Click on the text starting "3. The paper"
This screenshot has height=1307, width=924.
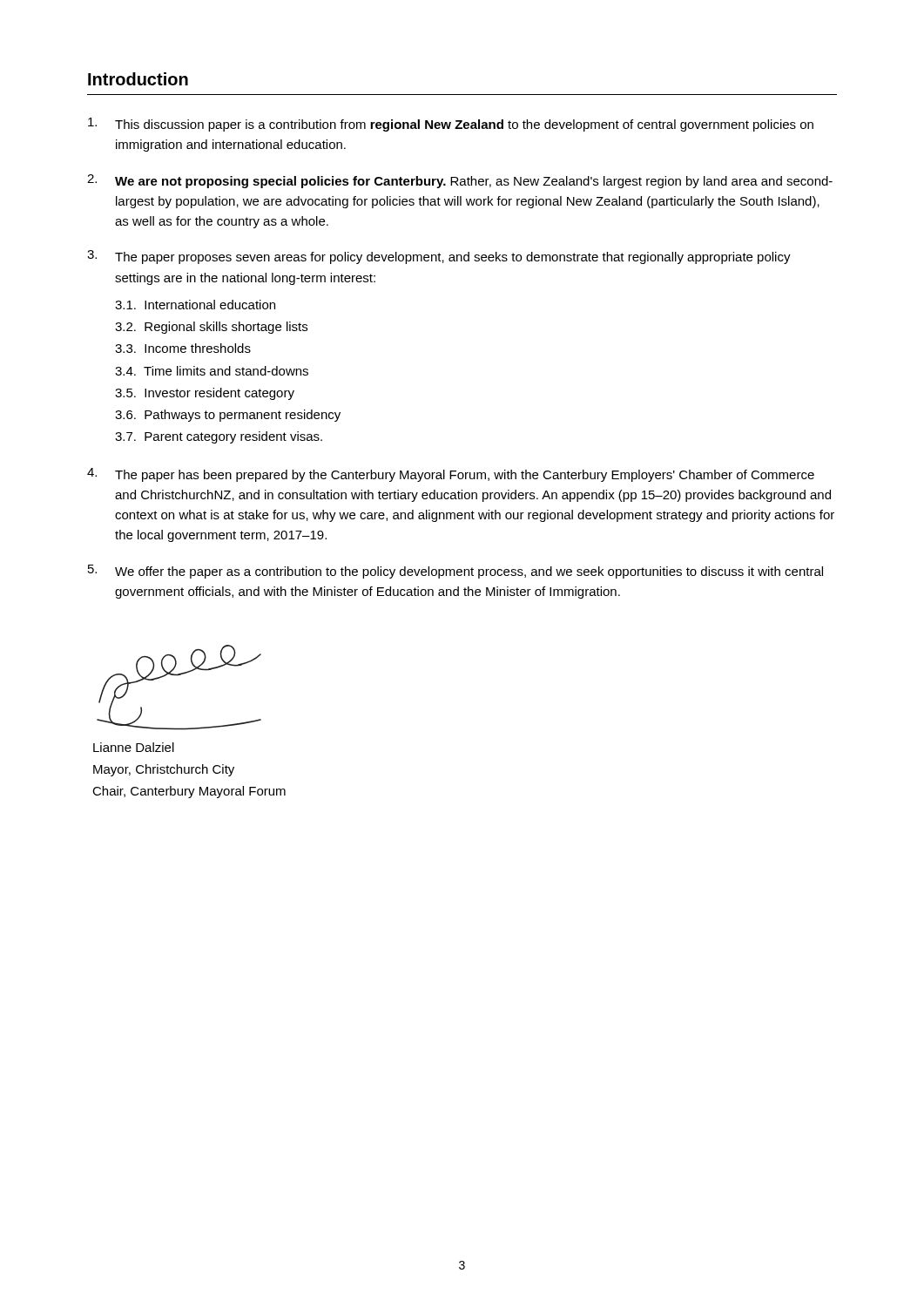tap(439, 257)
